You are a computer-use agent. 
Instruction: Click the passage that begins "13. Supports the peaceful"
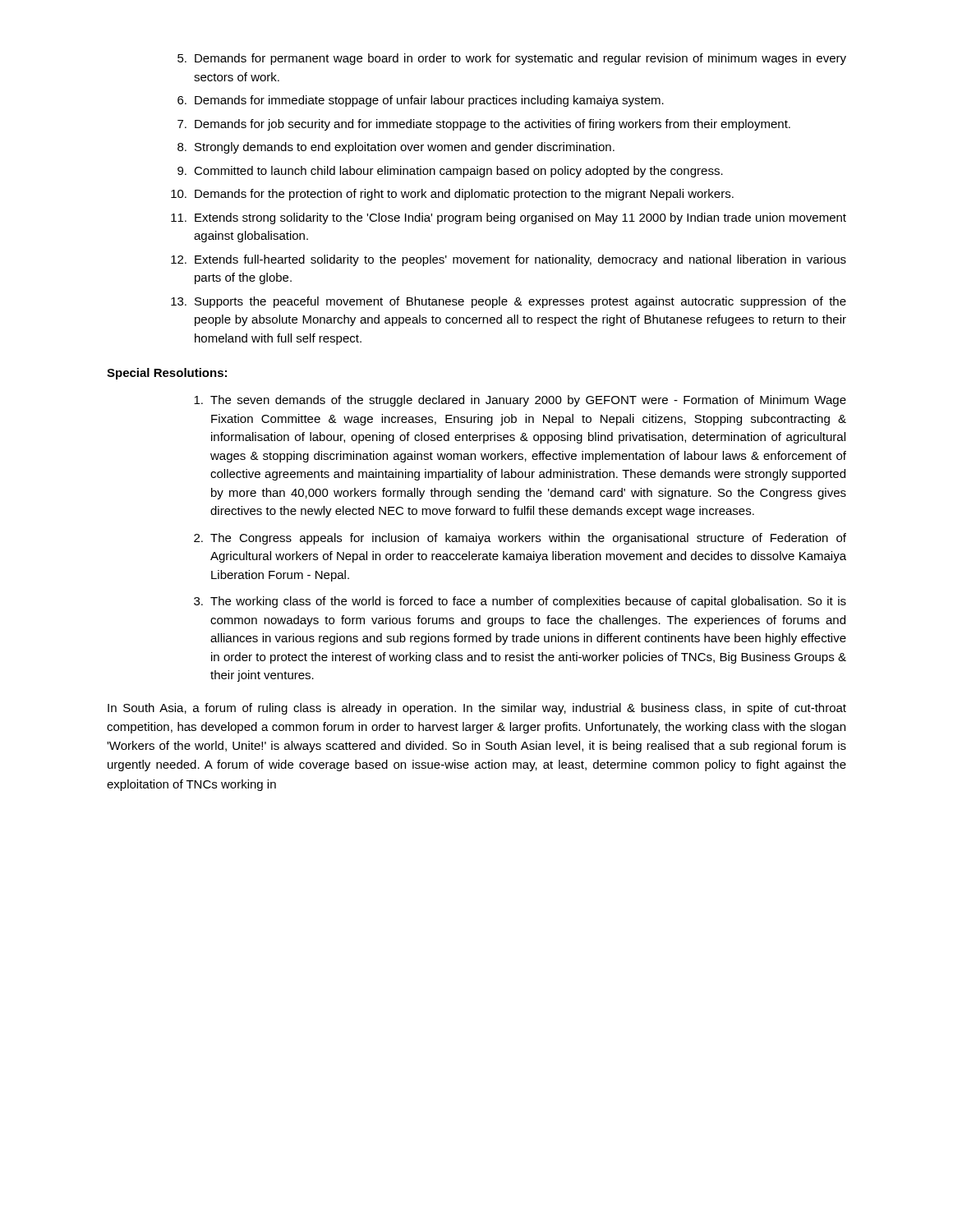[x=501, y=320]
